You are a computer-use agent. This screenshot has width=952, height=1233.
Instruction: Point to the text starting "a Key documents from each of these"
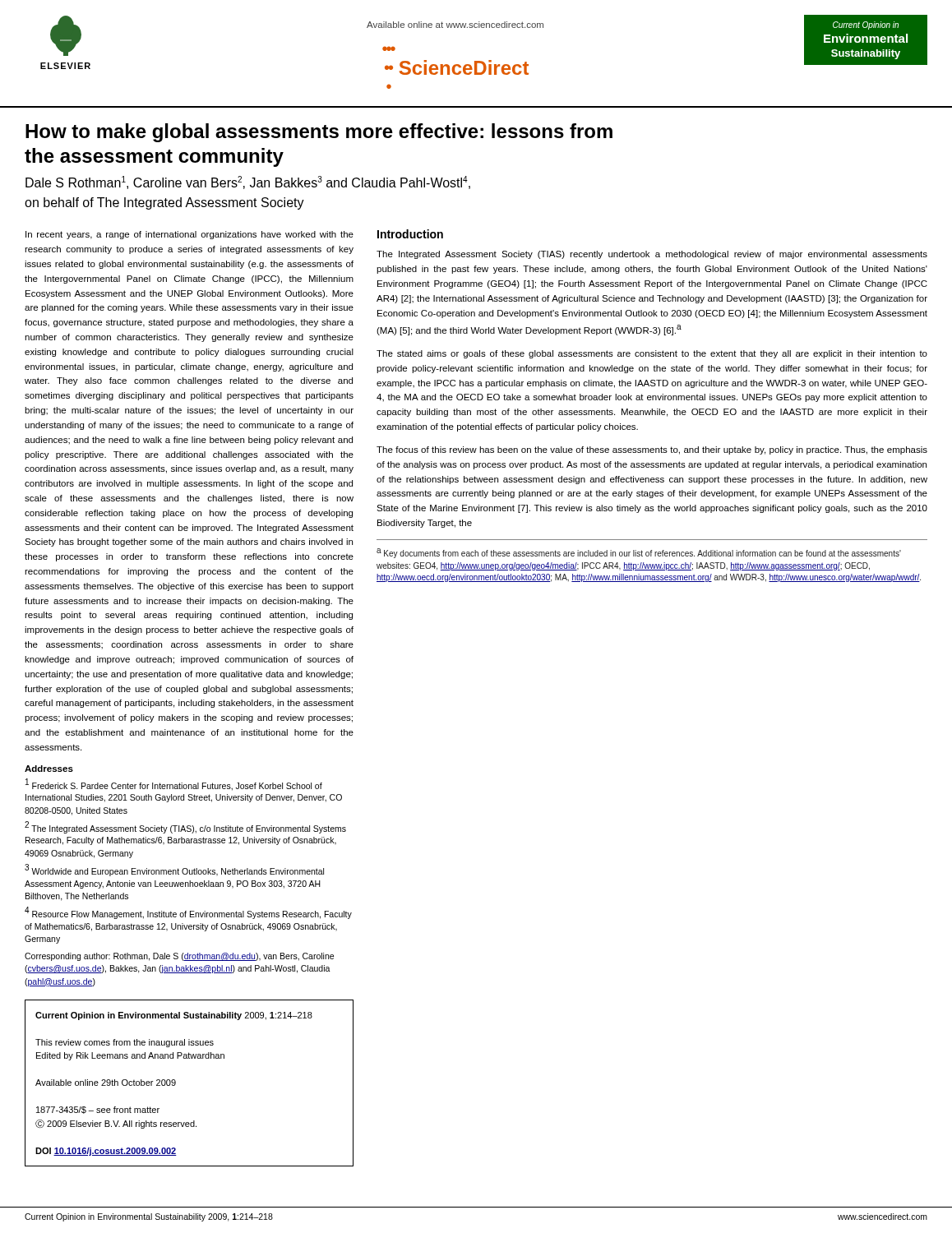pos(649,564)
